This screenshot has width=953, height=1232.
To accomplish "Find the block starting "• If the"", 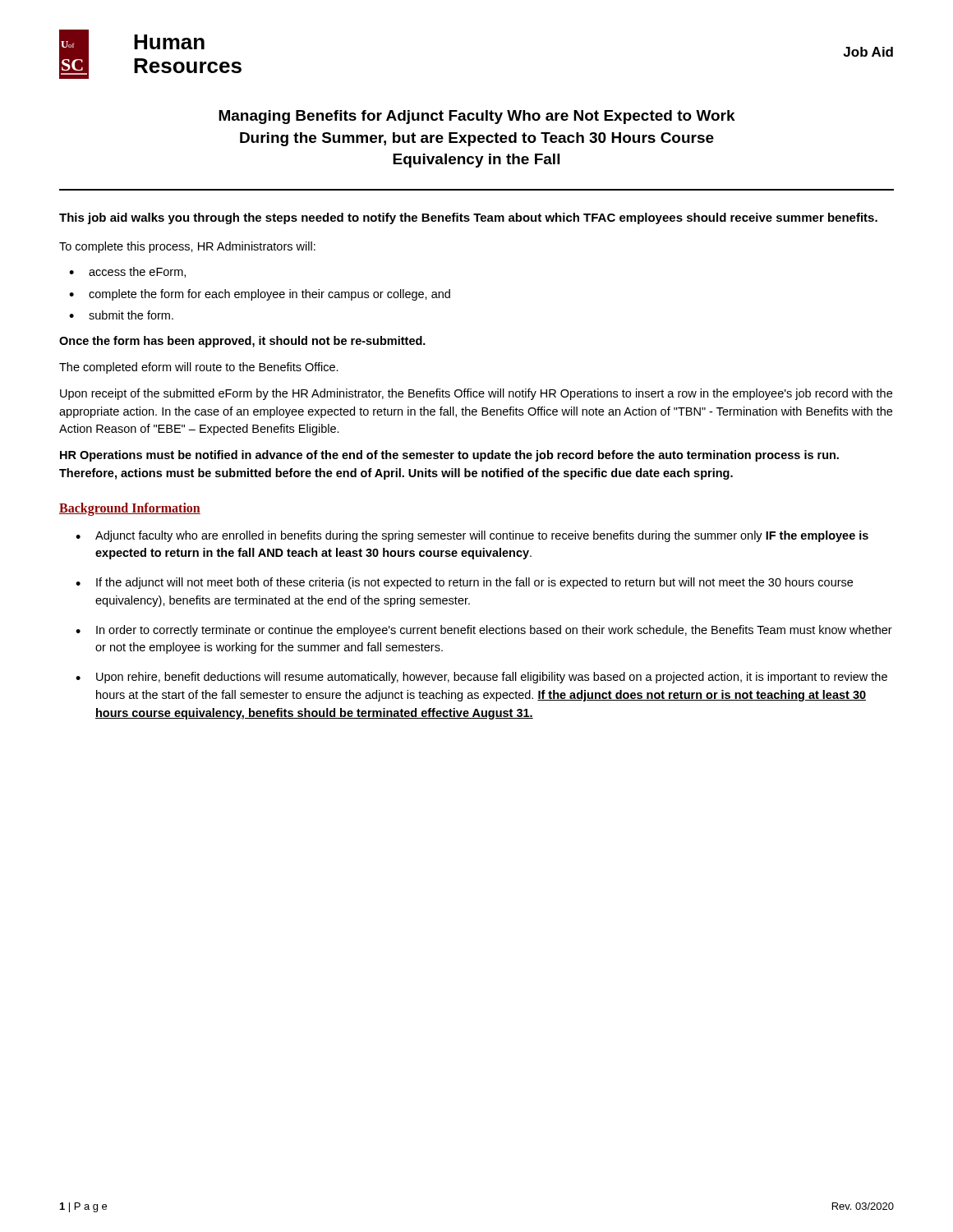I will (x=485, y=592).
